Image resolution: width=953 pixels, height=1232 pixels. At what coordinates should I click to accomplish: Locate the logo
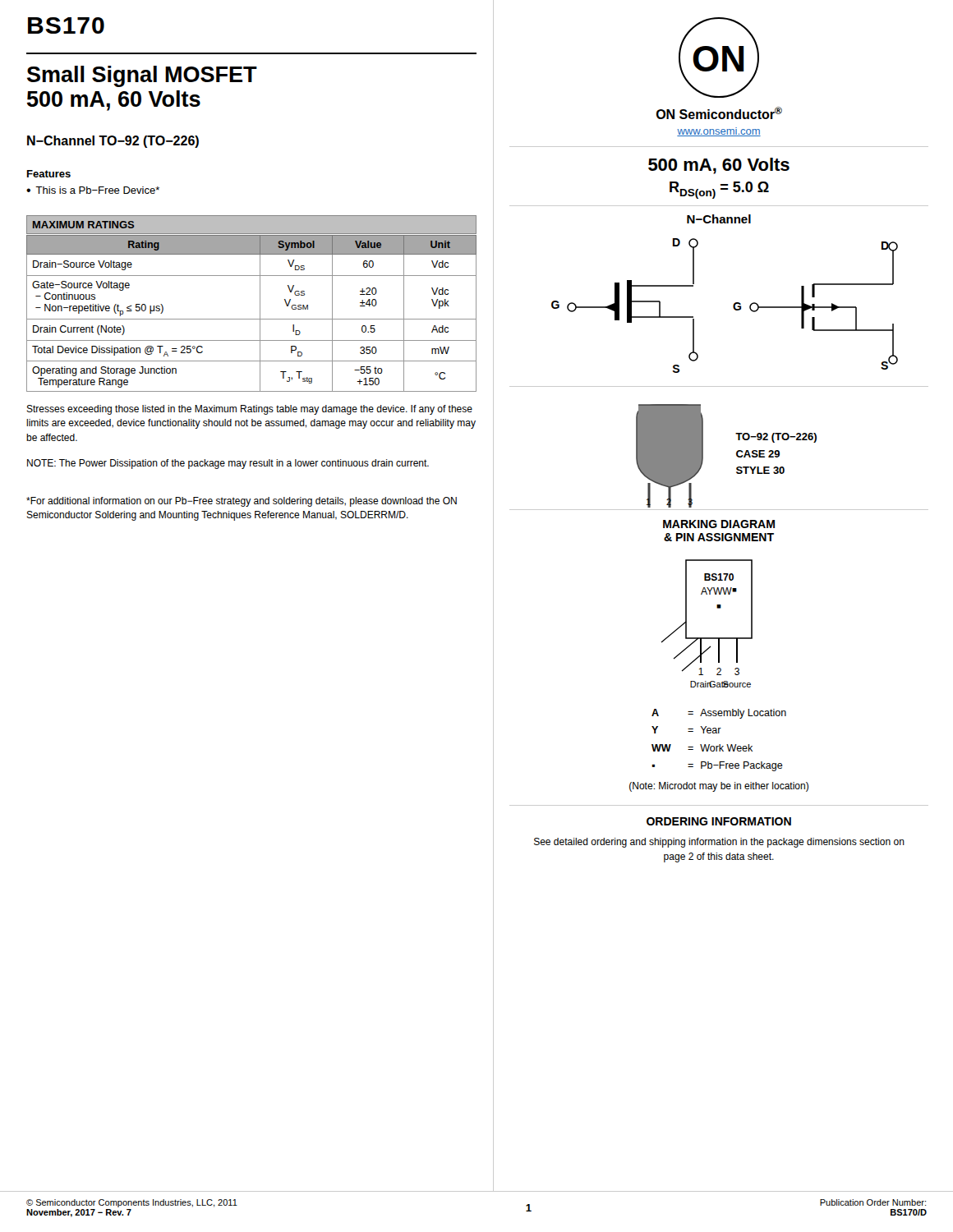719,59
